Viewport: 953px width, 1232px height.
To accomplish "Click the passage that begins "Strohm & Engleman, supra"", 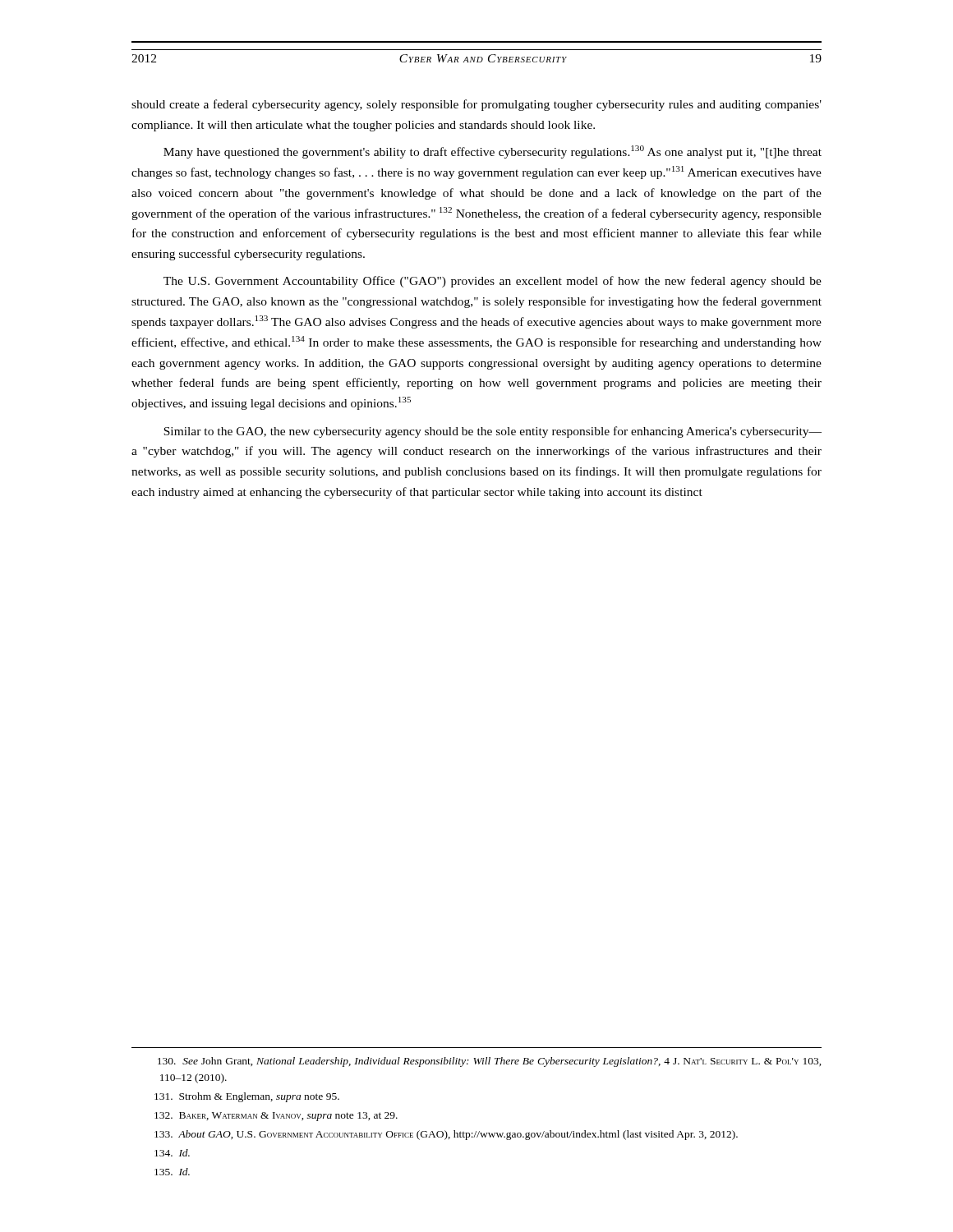I will tap(247, 1097).
